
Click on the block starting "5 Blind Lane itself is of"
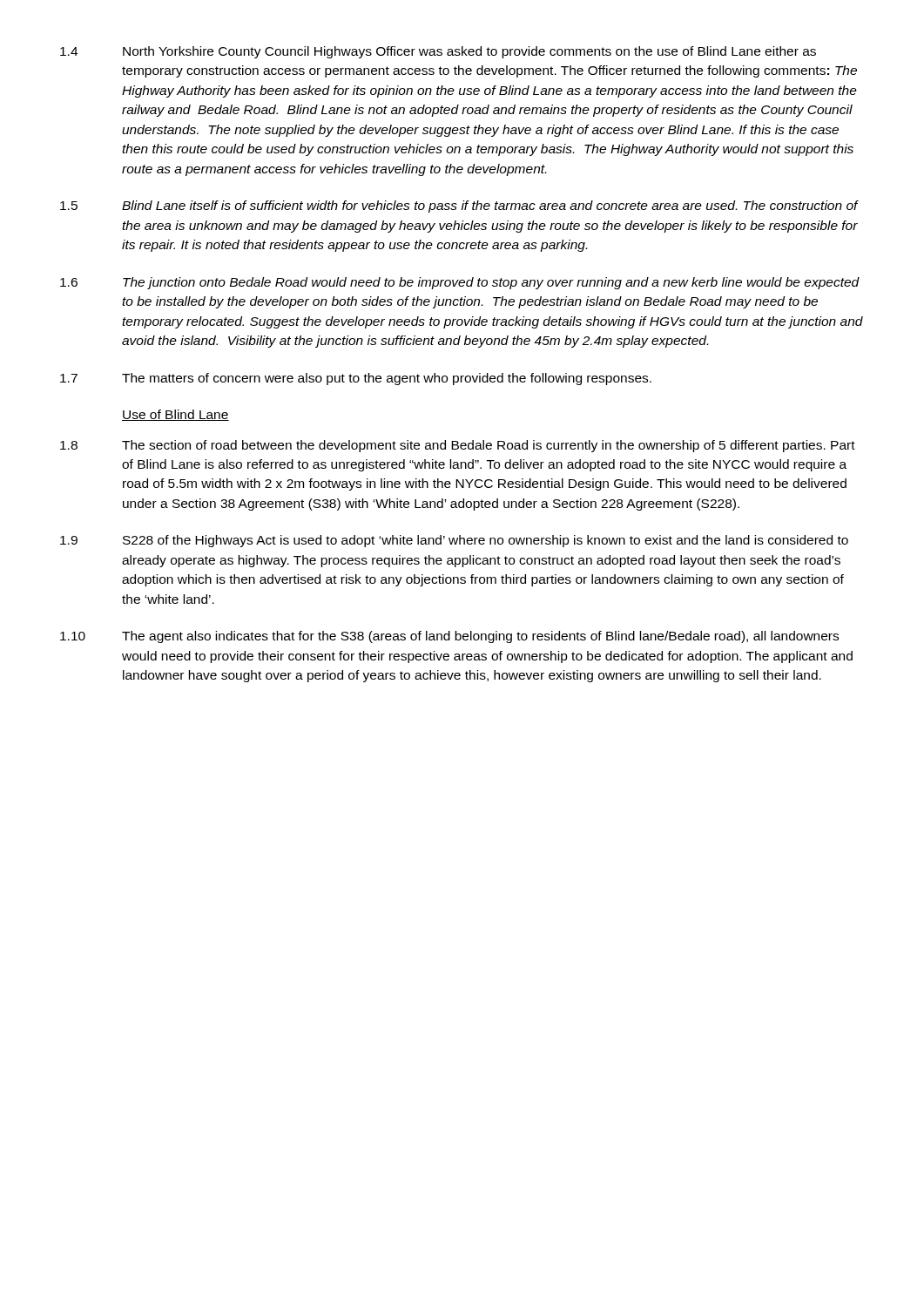click(462, 226)
